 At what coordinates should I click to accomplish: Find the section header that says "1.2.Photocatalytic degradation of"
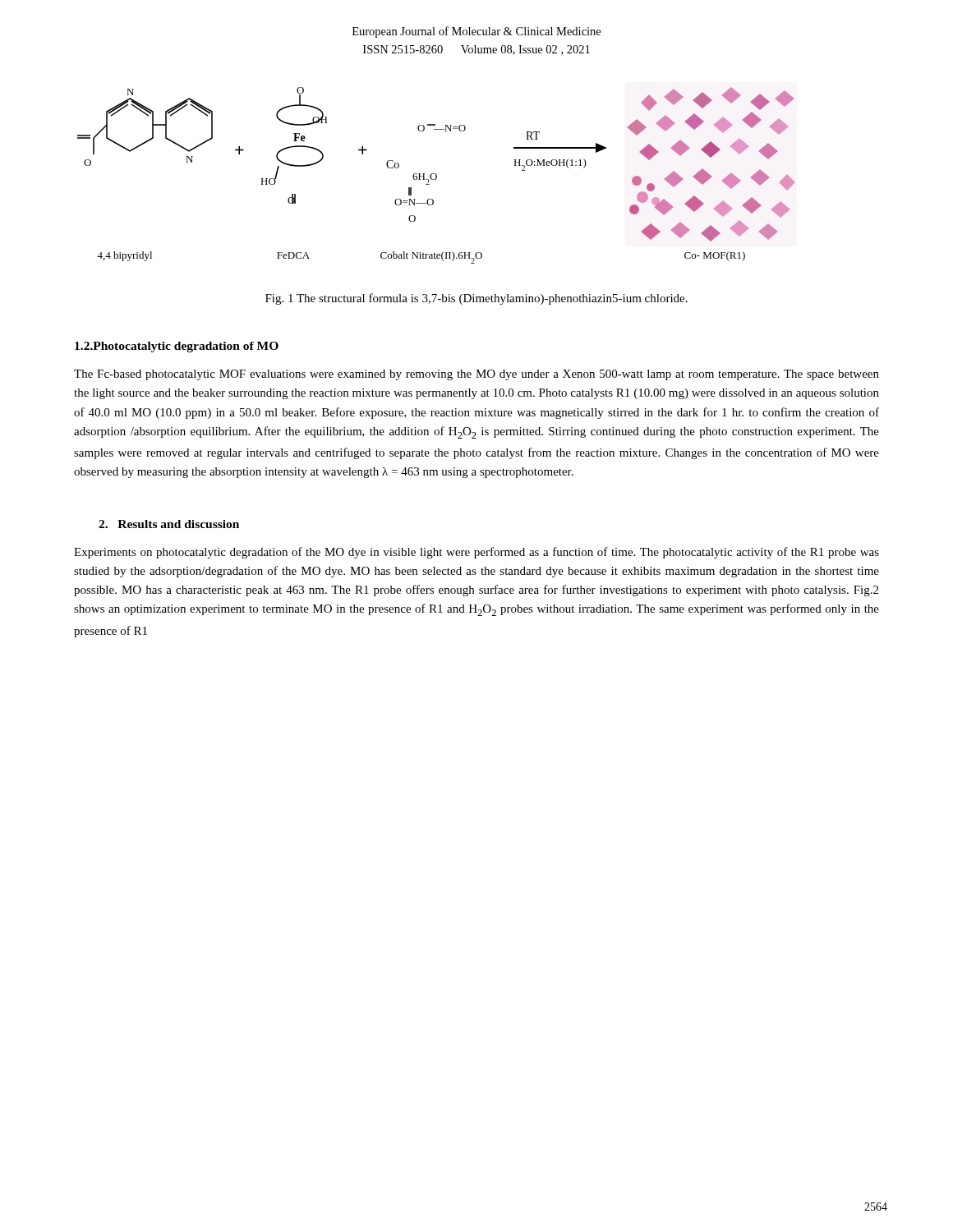(176, 345)
